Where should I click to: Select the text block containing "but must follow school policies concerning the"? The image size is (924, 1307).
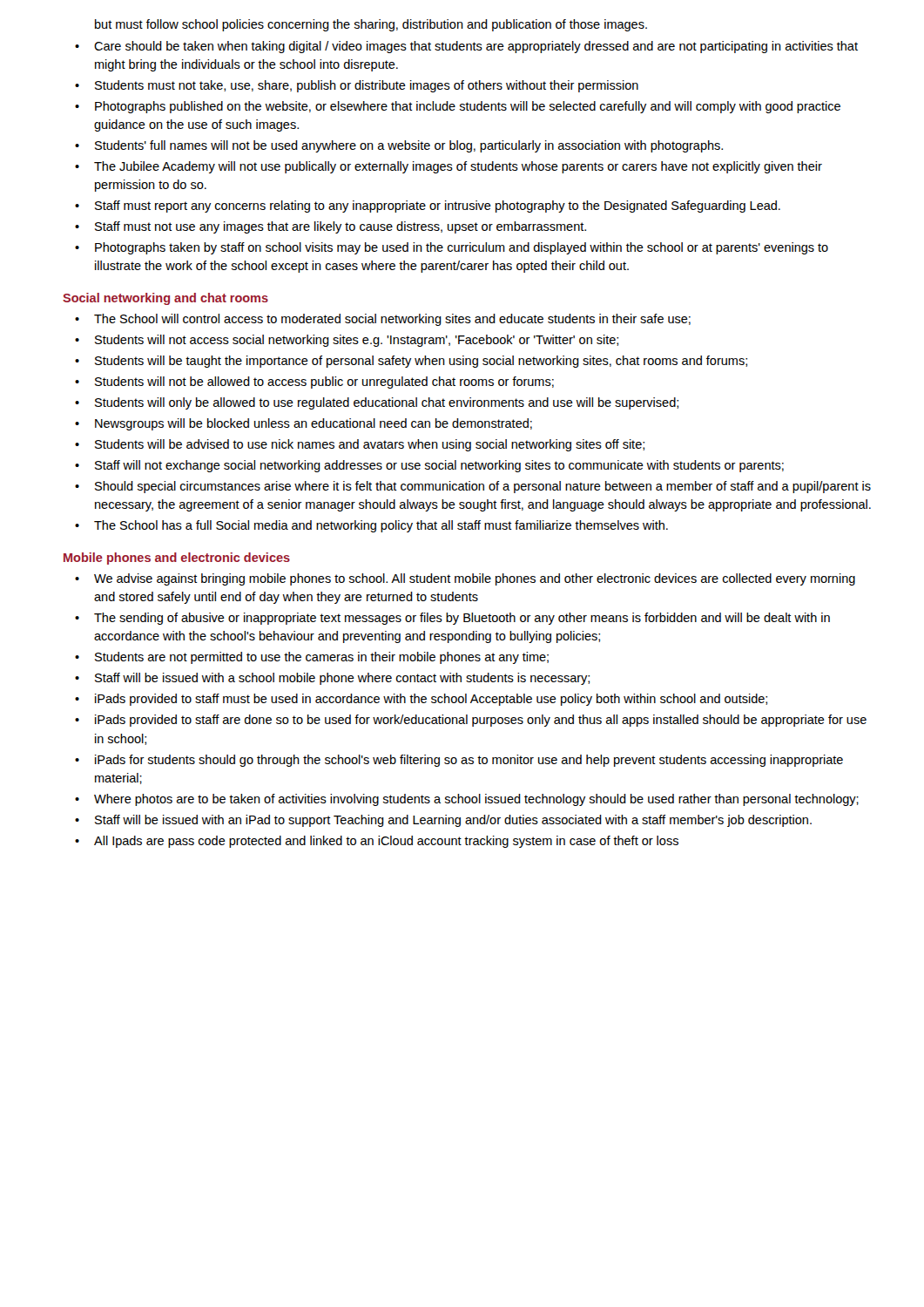point(371,24)
